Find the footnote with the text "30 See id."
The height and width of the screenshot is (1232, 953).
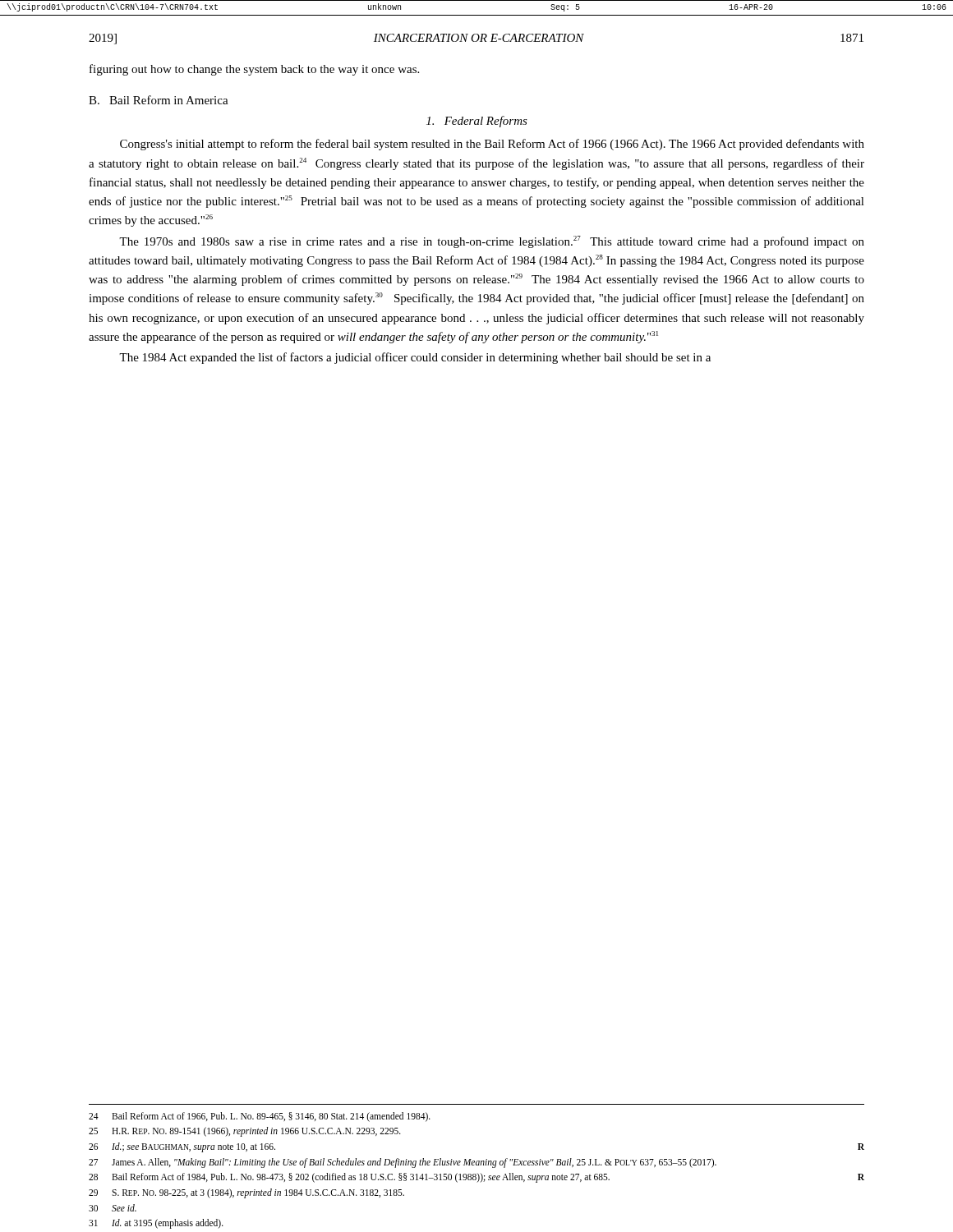(x=113, y=1208)
